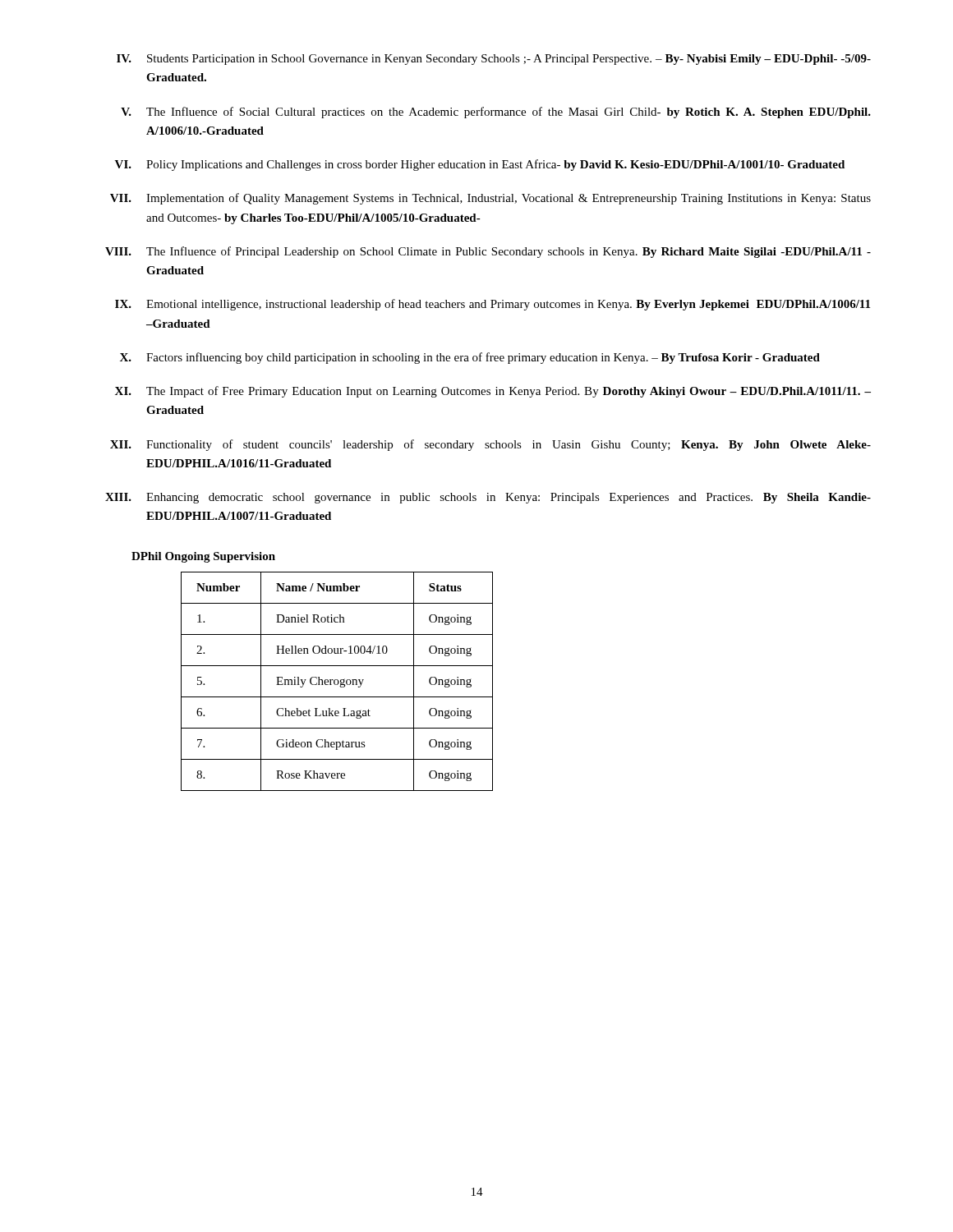The height and width of the screenshot is (1232, 953).
Task: Where is the passage that starts "X. Factors influencing boy child"?
Action: [476, 358]
